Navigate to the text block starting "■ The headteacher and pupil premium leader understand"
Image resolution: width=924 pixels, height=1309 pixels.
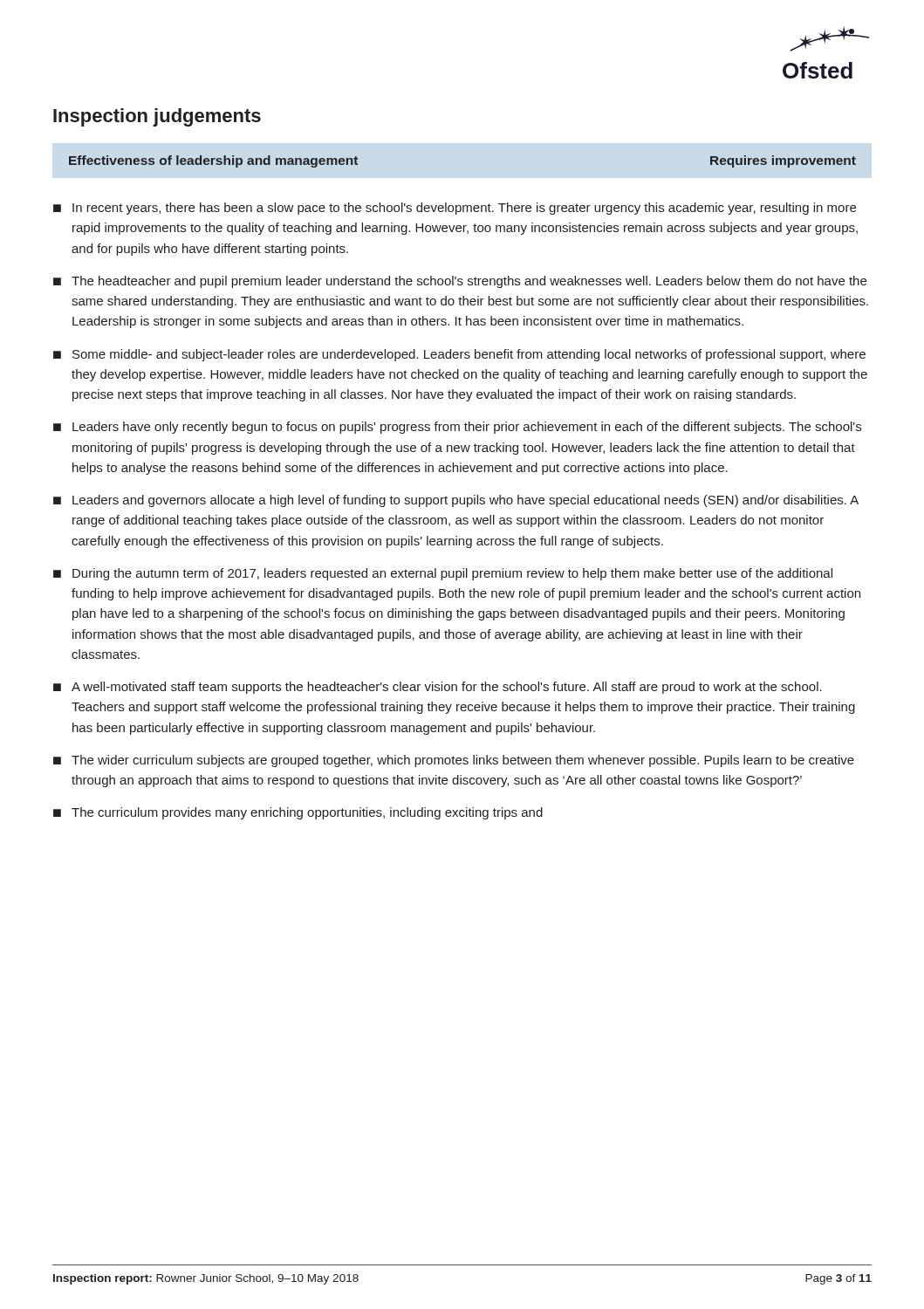pyautogui.click(x=462, y=301)
